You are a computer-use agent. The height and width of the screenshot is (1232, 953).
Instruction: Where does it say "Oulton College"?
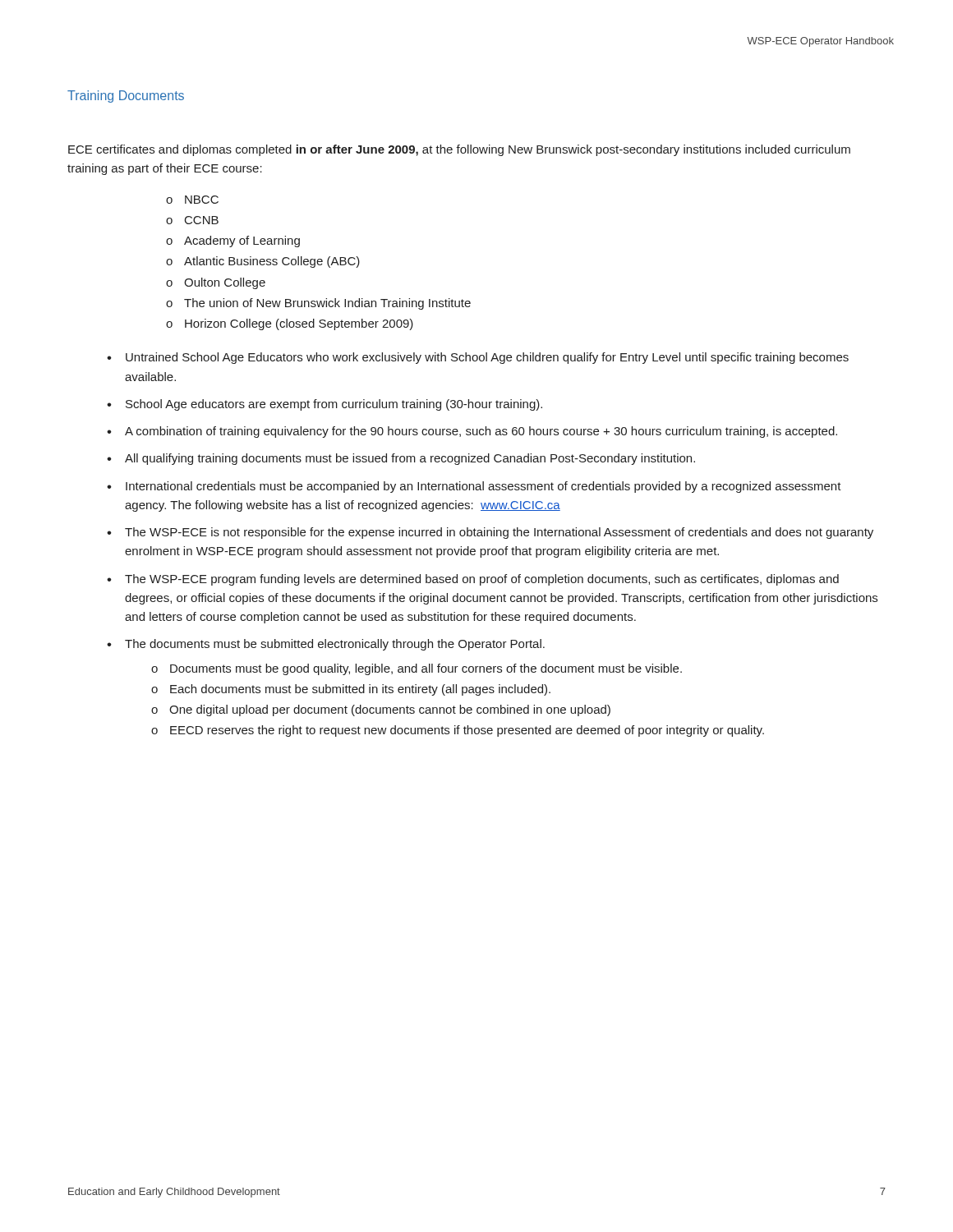coord(225,282)
